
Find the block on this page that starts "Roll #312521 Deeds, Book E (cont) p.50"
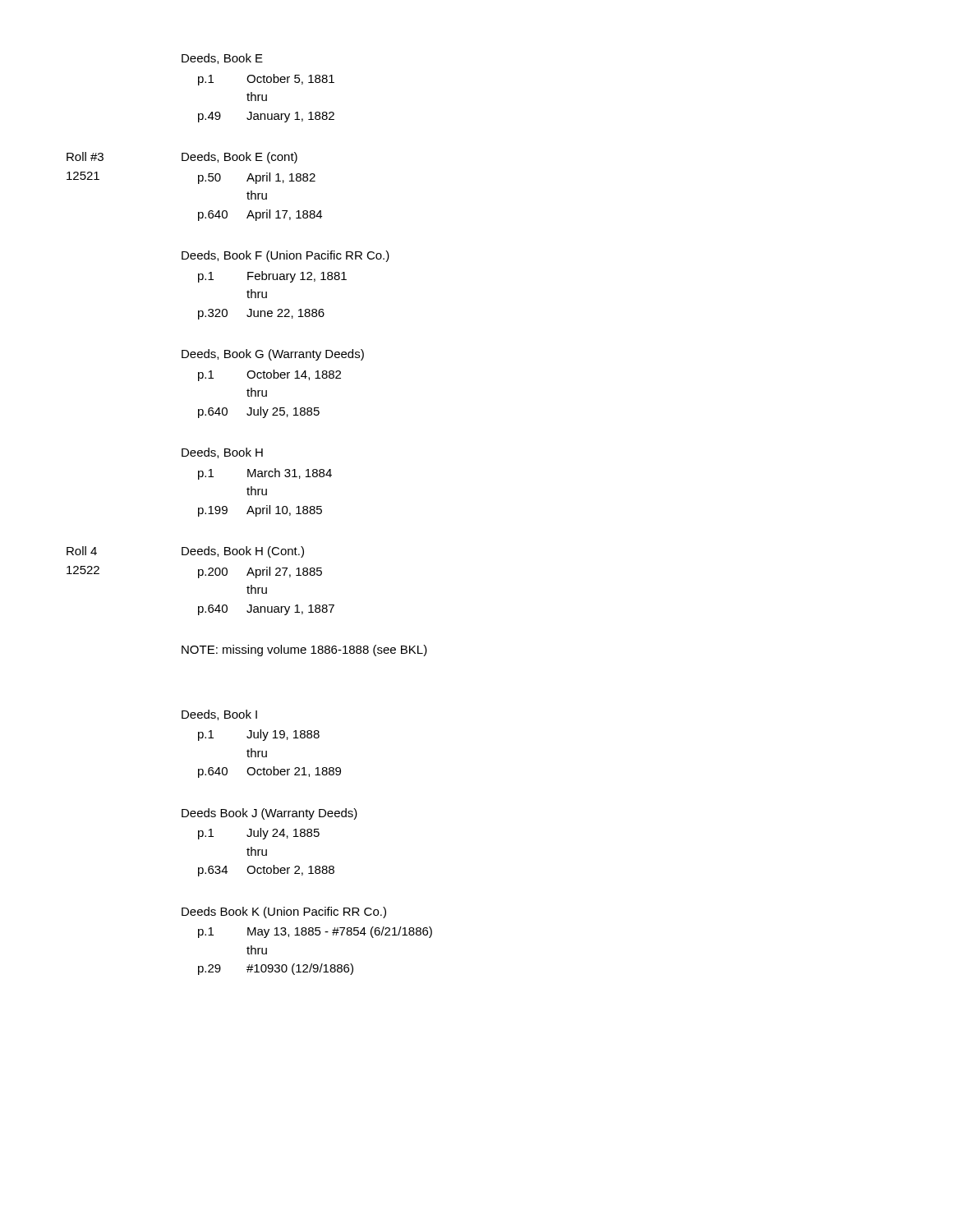point(182,158)
